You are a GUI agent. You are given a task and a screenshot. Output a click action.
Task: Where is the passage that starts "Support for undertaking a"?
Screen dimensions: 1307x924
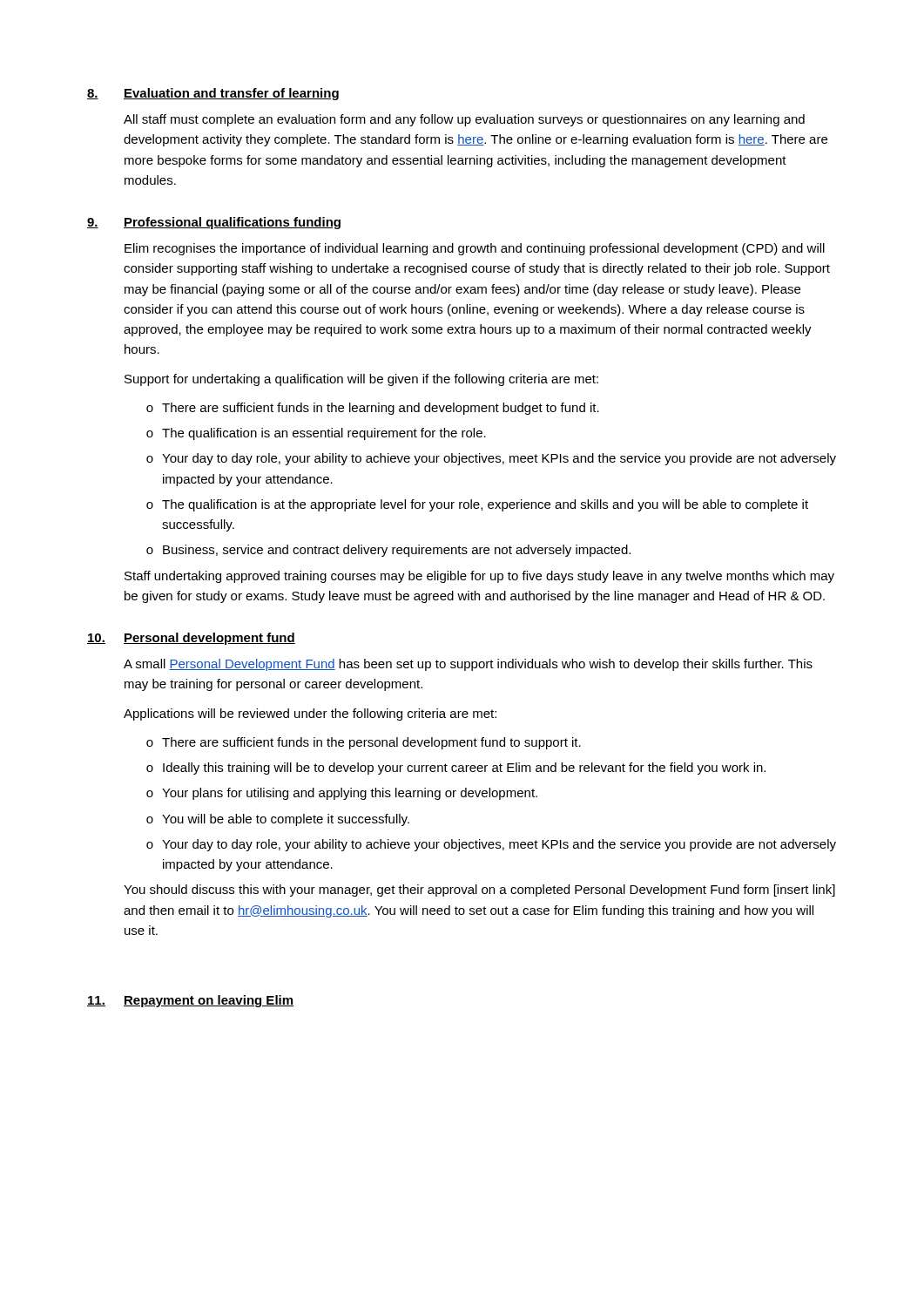(x=361, y=378)
